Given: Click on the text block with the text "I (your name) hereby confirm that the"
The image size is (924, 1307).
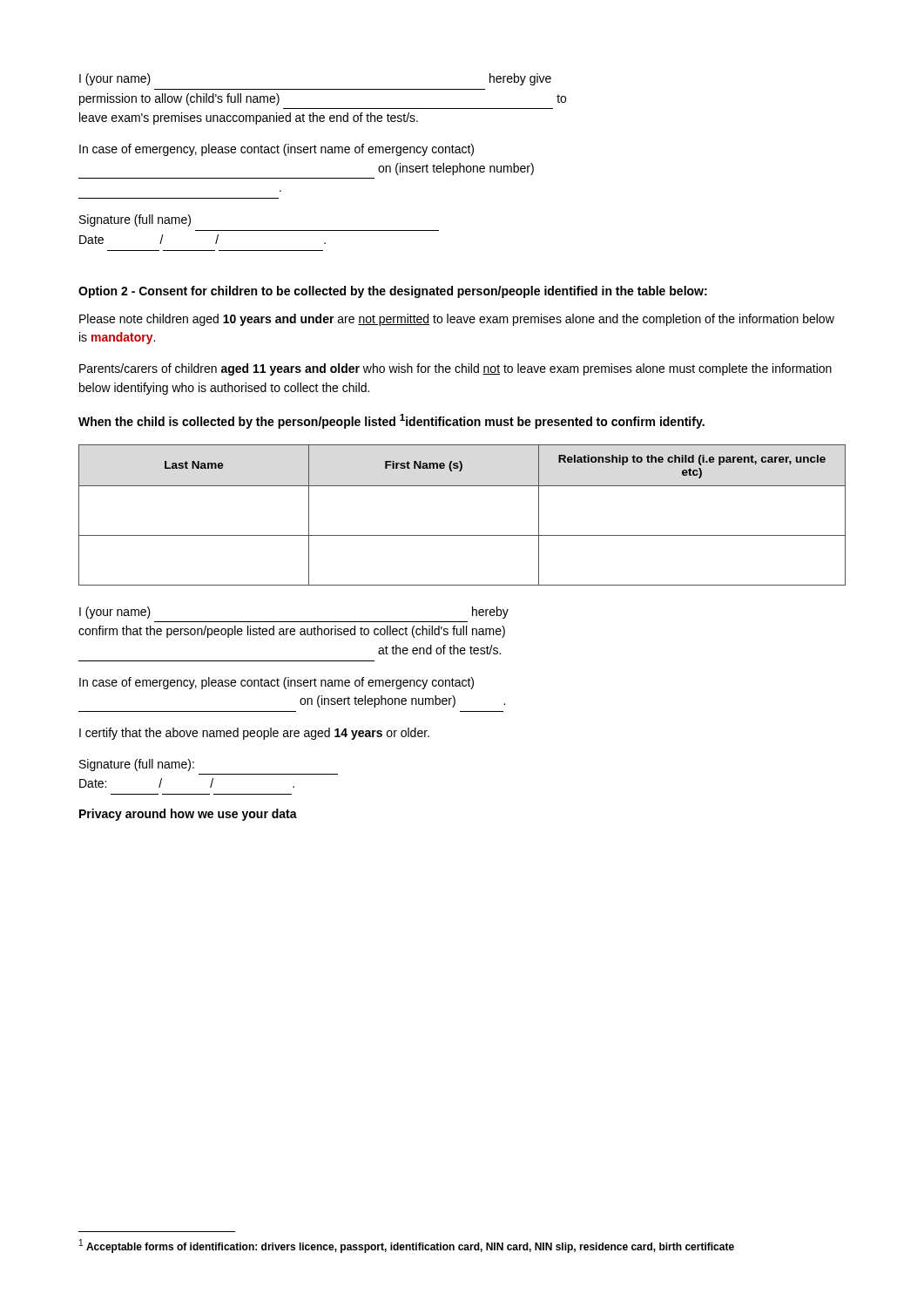Looking at the screenshot, I should 293,632.
